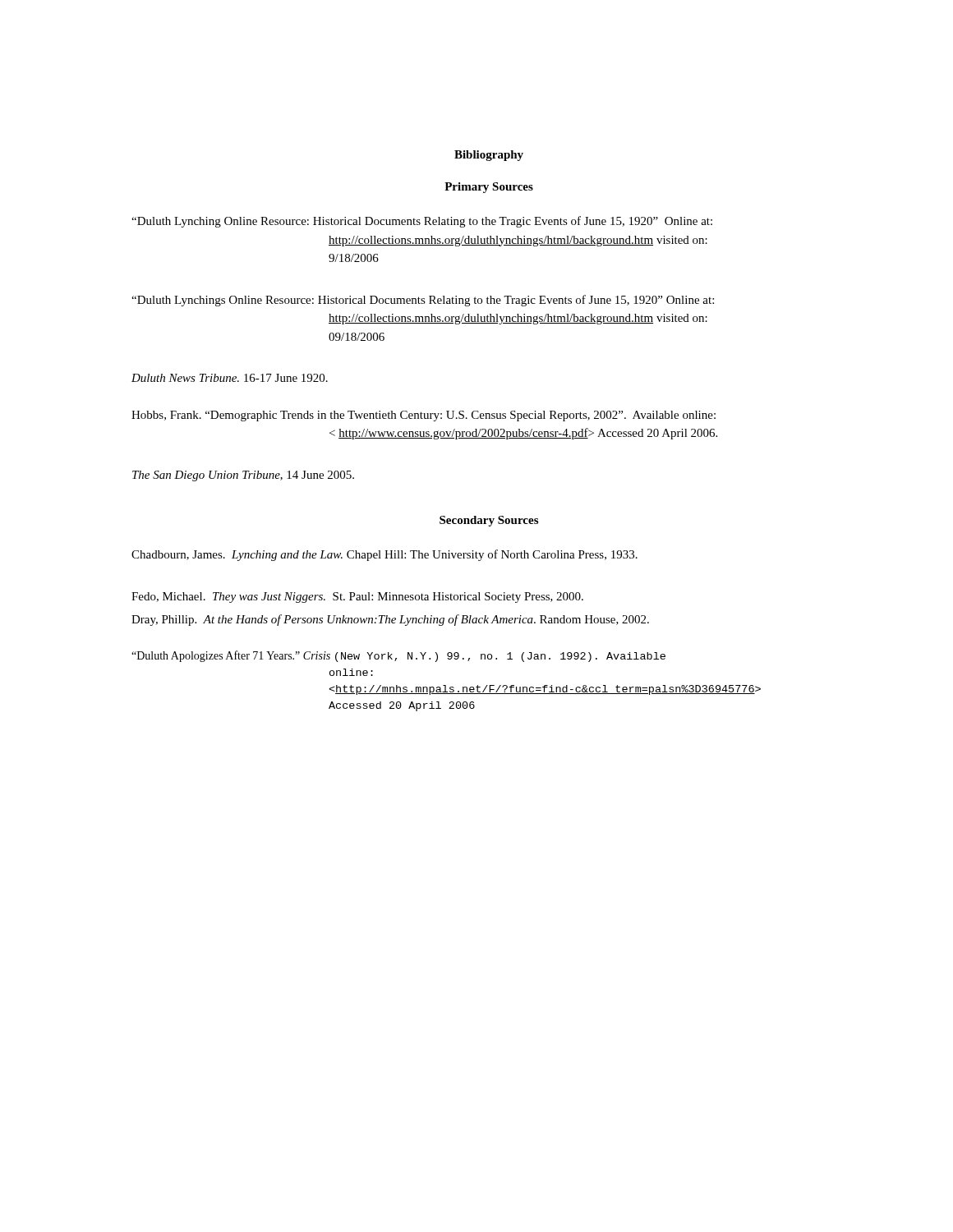This screenshot has width=953, height=1232.
Task: Find "Duluth News Tribune. 16-17 June 1920." on this page
Action: tap(230, 378)
